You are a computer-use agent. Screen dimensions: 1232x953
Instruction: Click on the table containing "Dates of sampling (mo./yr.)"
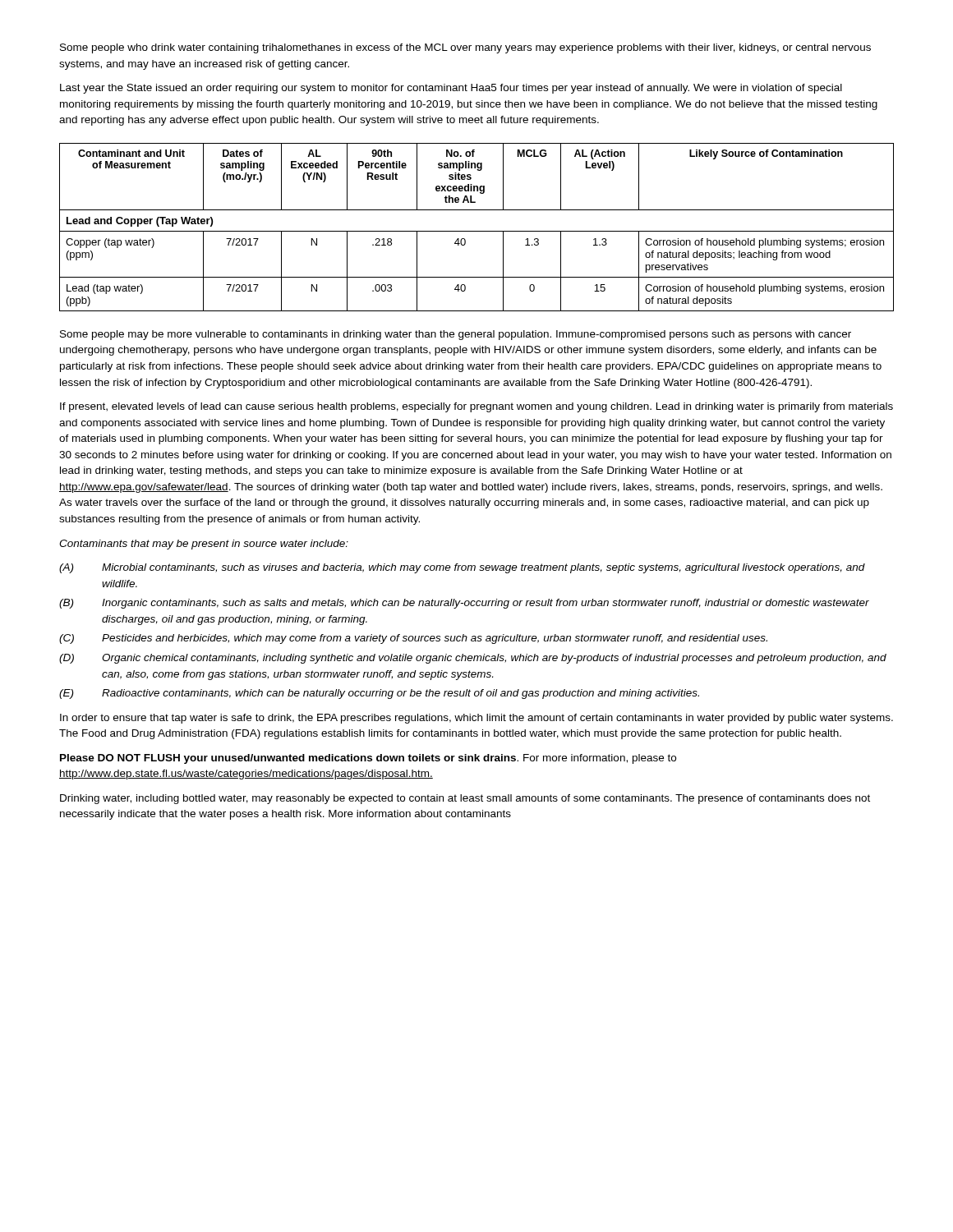476,227
